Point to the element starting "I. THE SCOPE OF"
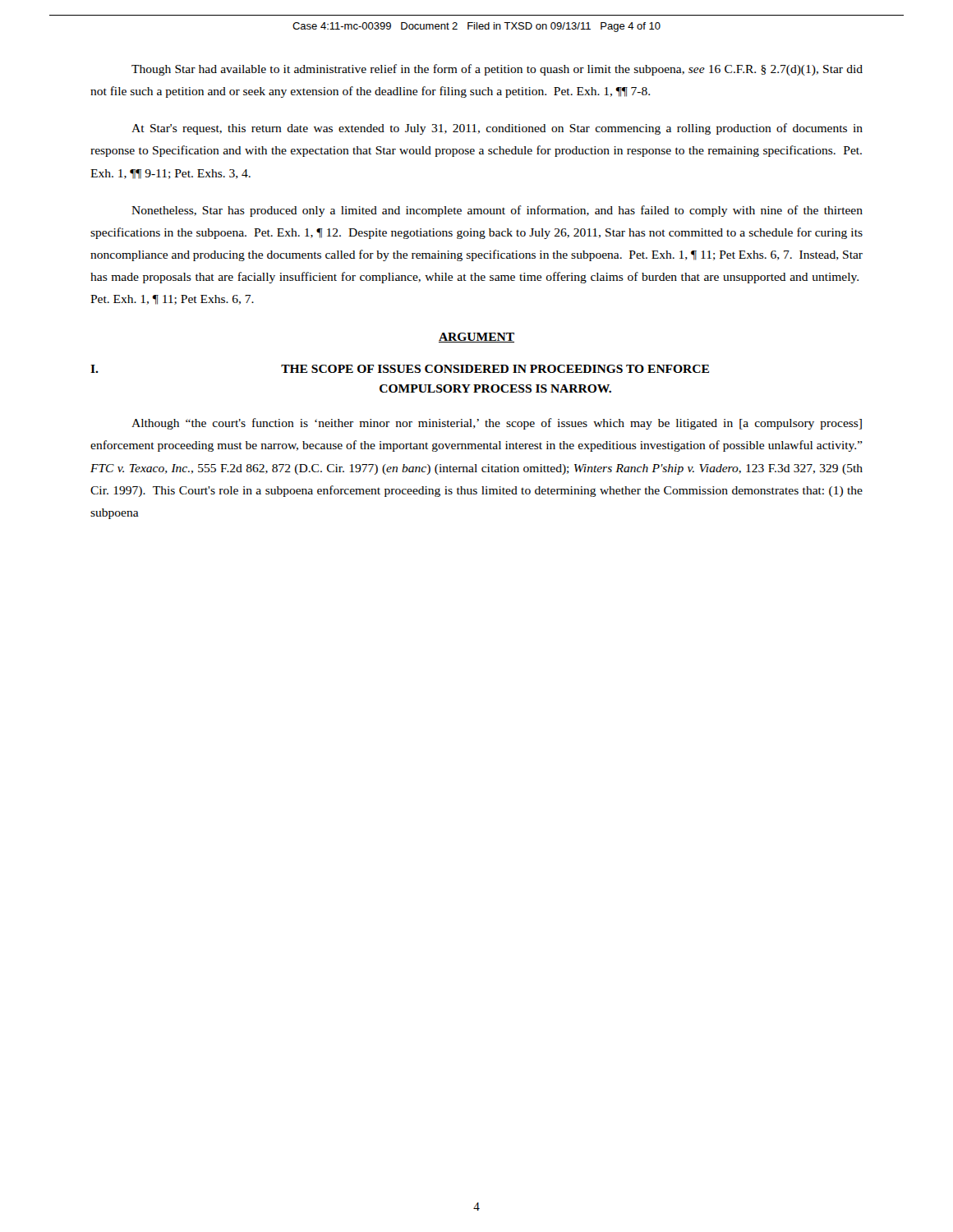The image size is (953, 1232). tap(476, 379)
